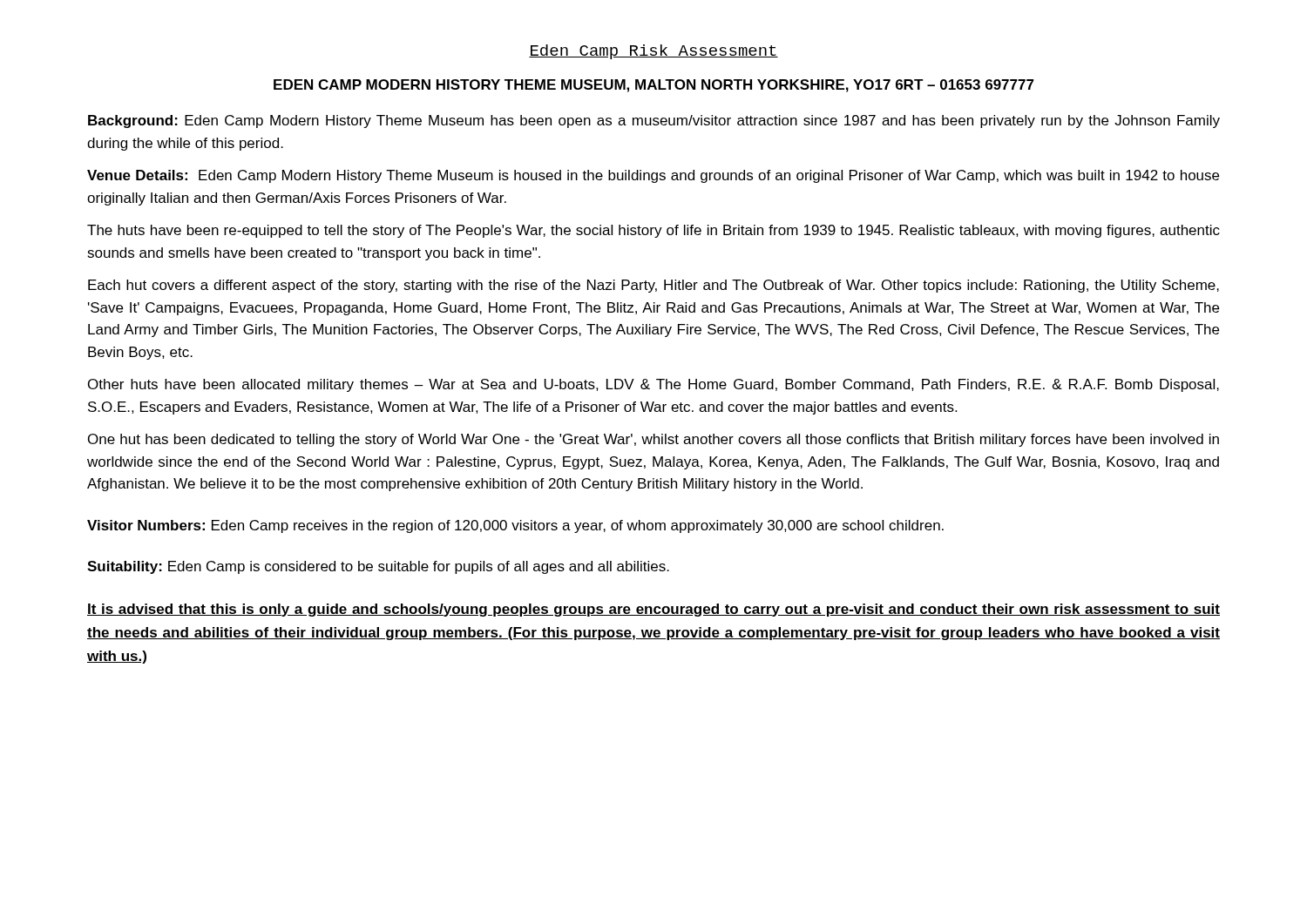This screenshot has width=1307, height=924.
Task: Click on the text starting "Other huts have been"
Action: click(654, 396)
